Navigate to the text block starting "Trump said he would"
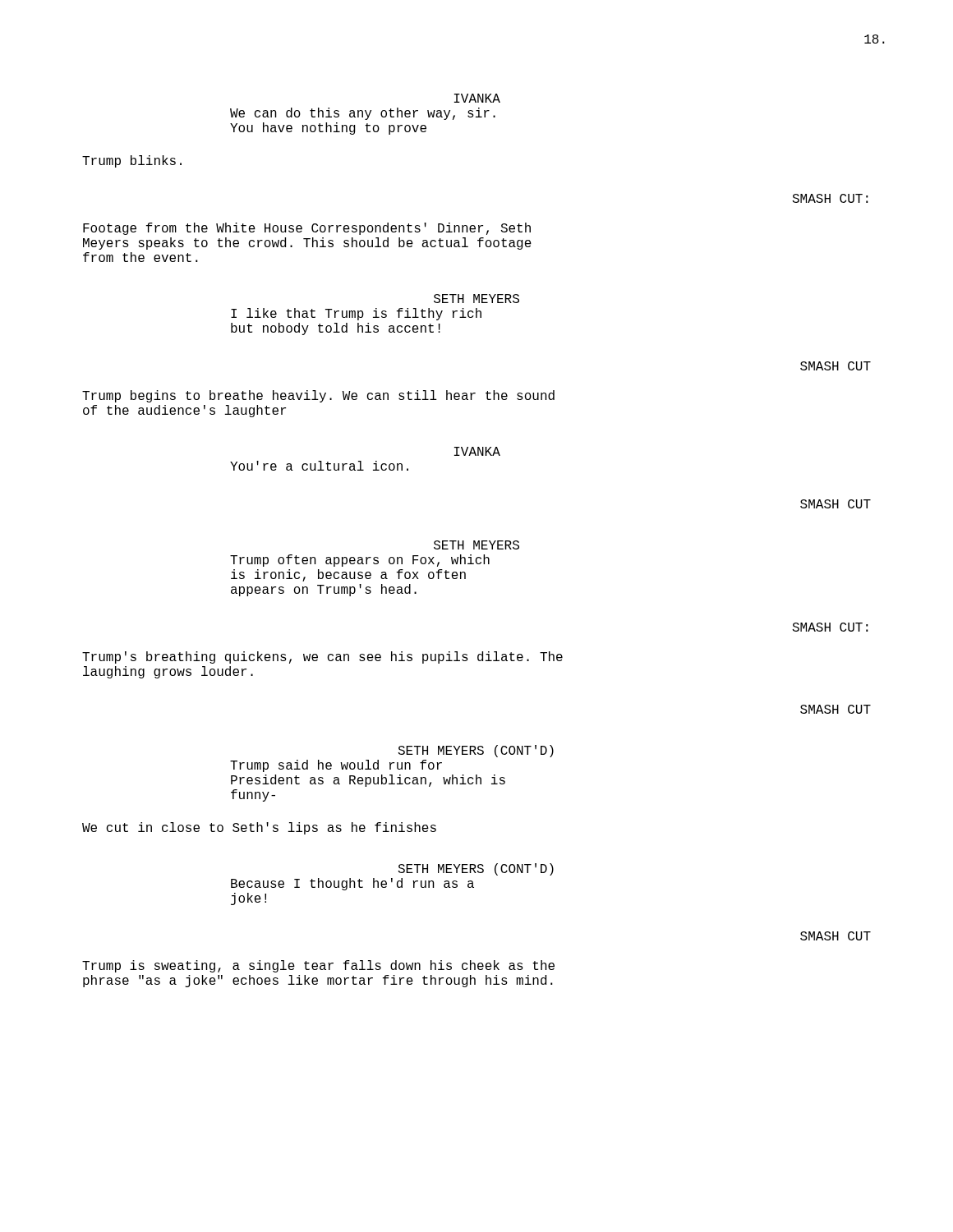Viewport: 953px width, 1232px height. tap(368, 781)
